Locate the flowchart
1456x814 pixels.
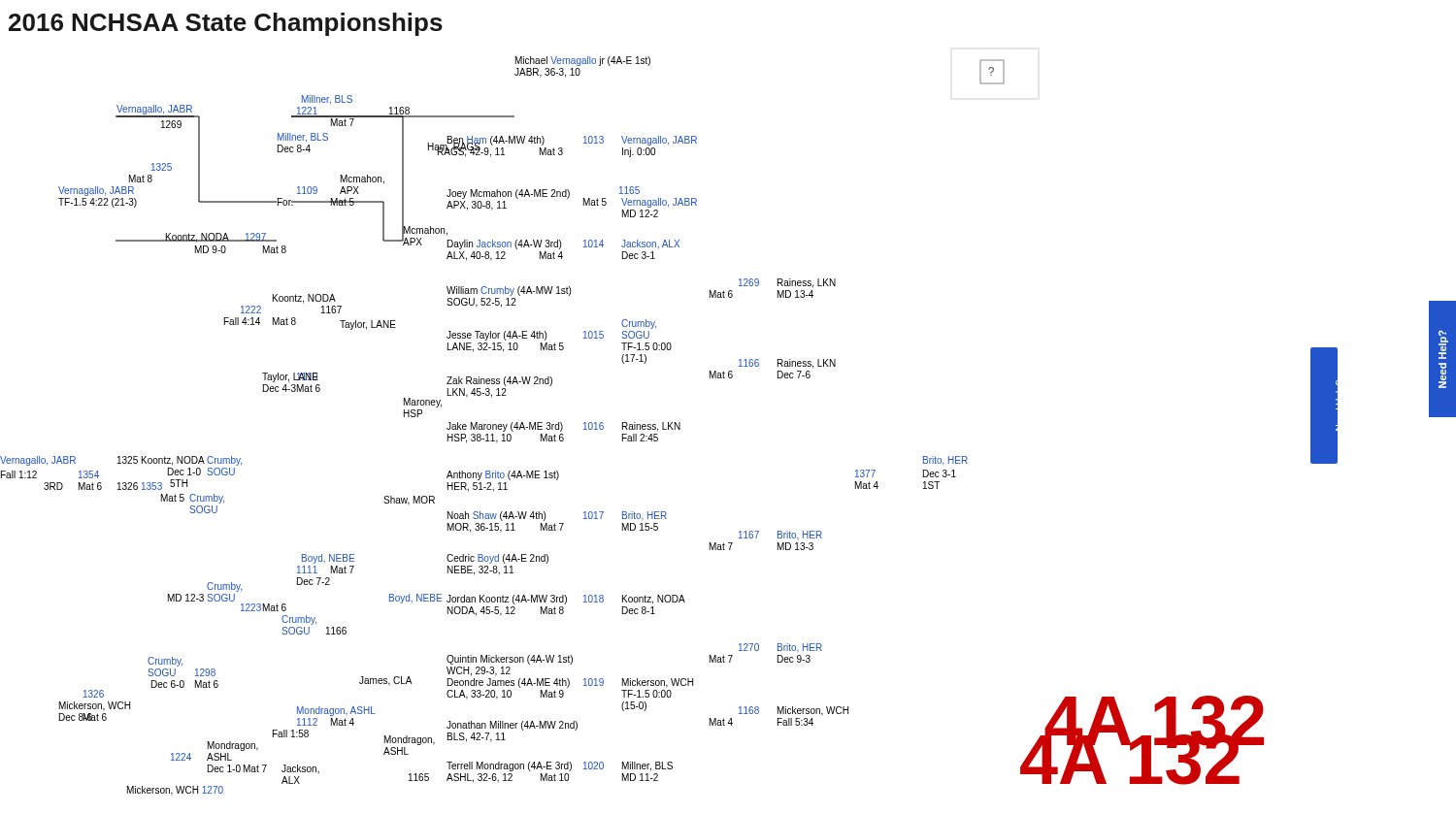670,430
